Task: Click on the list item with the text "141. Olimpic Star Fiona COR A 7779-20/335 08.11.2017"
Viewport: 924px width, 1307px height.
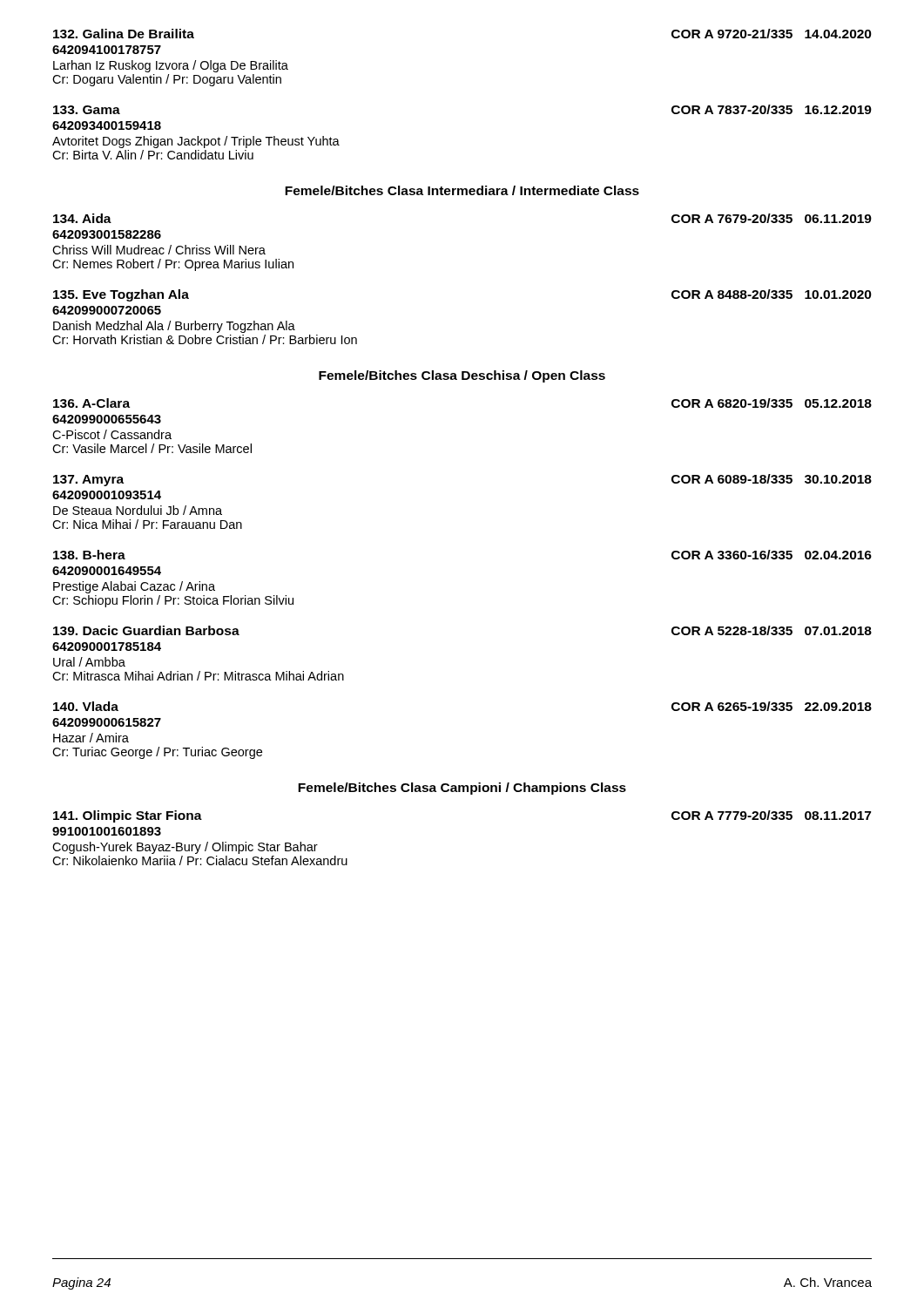Action: (127, 816)
